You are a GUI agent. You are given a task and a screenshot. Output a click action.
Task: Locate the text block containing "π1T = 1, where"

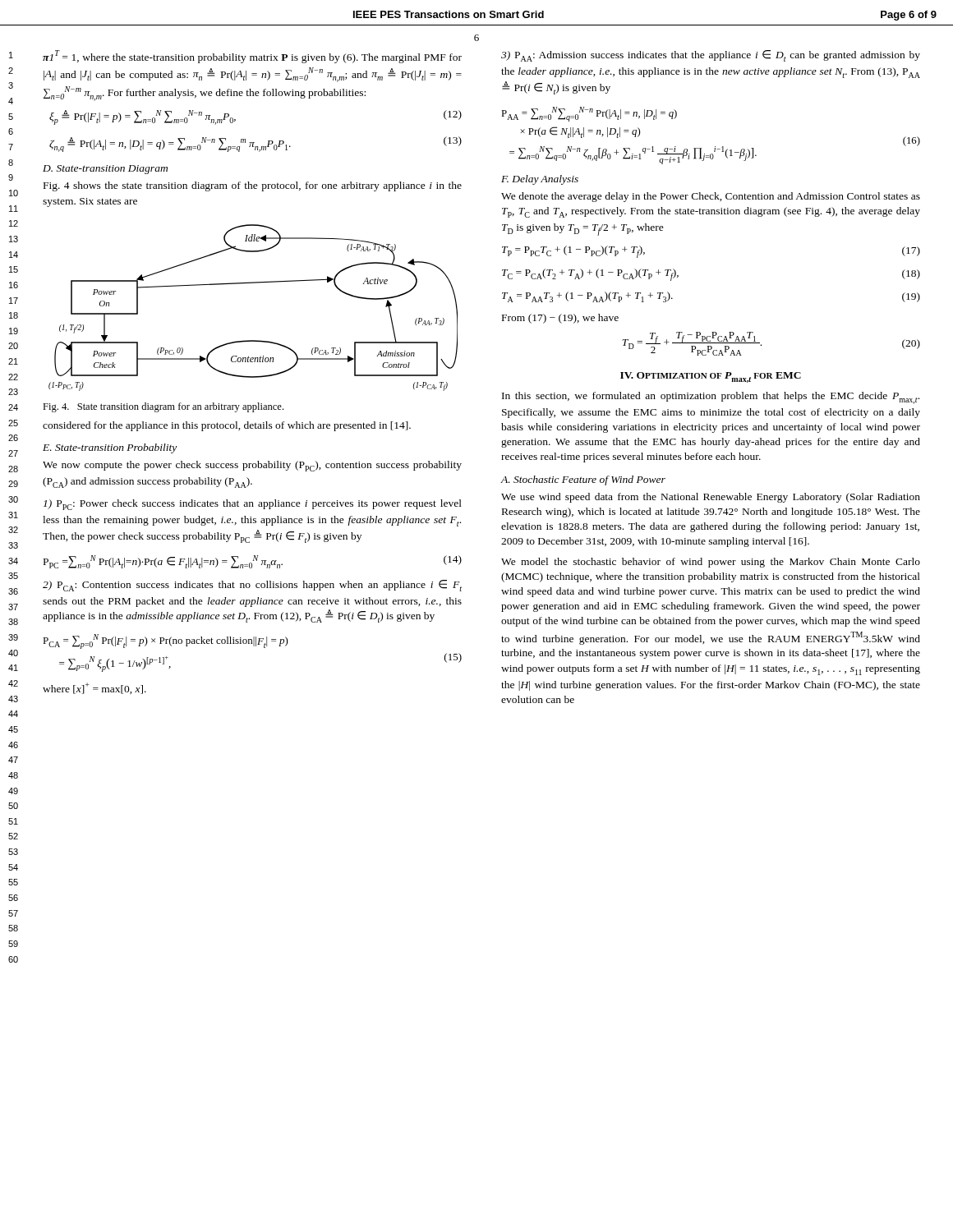[x=252, y=75]
